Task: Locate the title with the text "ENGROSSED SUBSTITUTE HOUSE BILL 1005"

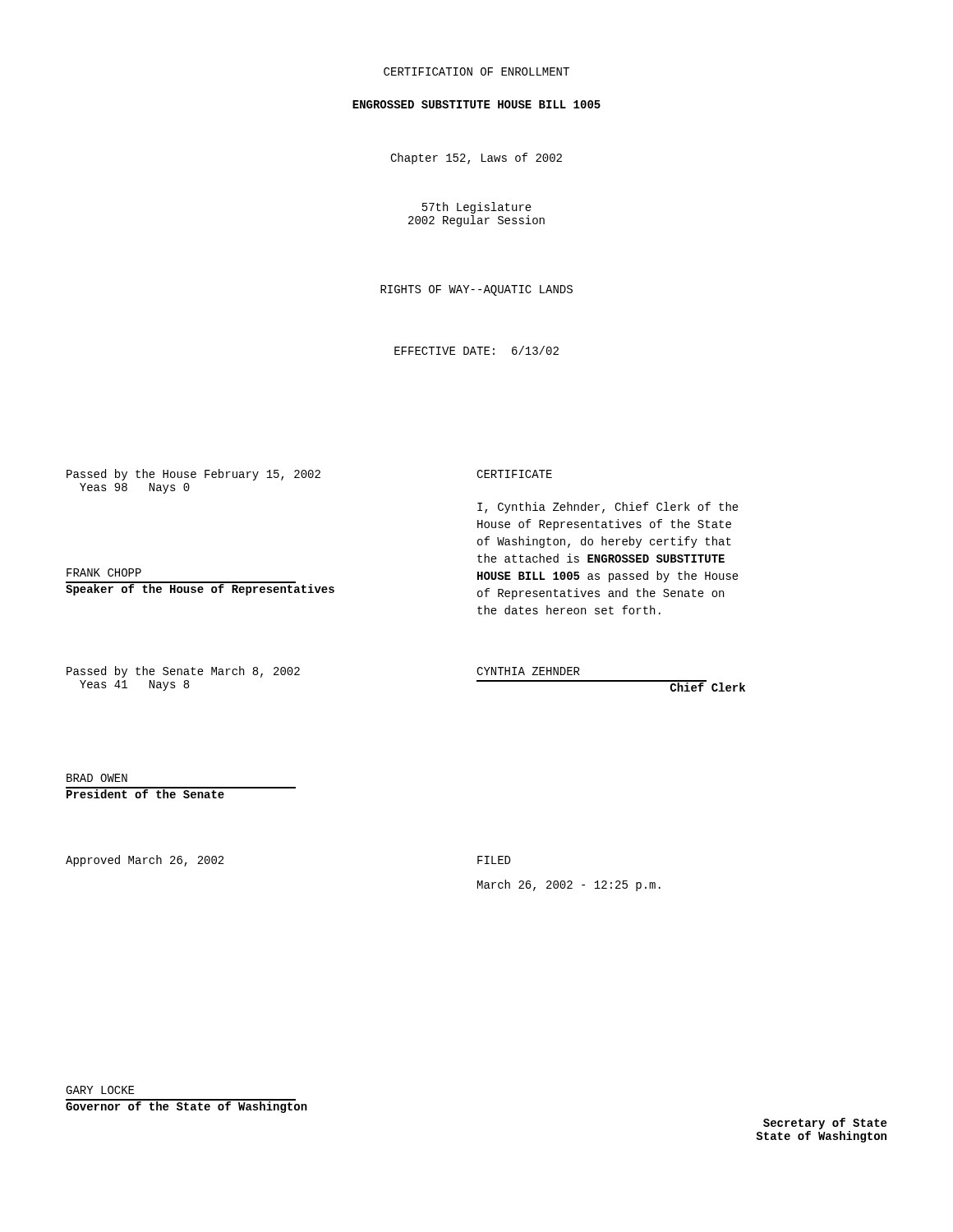Action: point(476,105)
